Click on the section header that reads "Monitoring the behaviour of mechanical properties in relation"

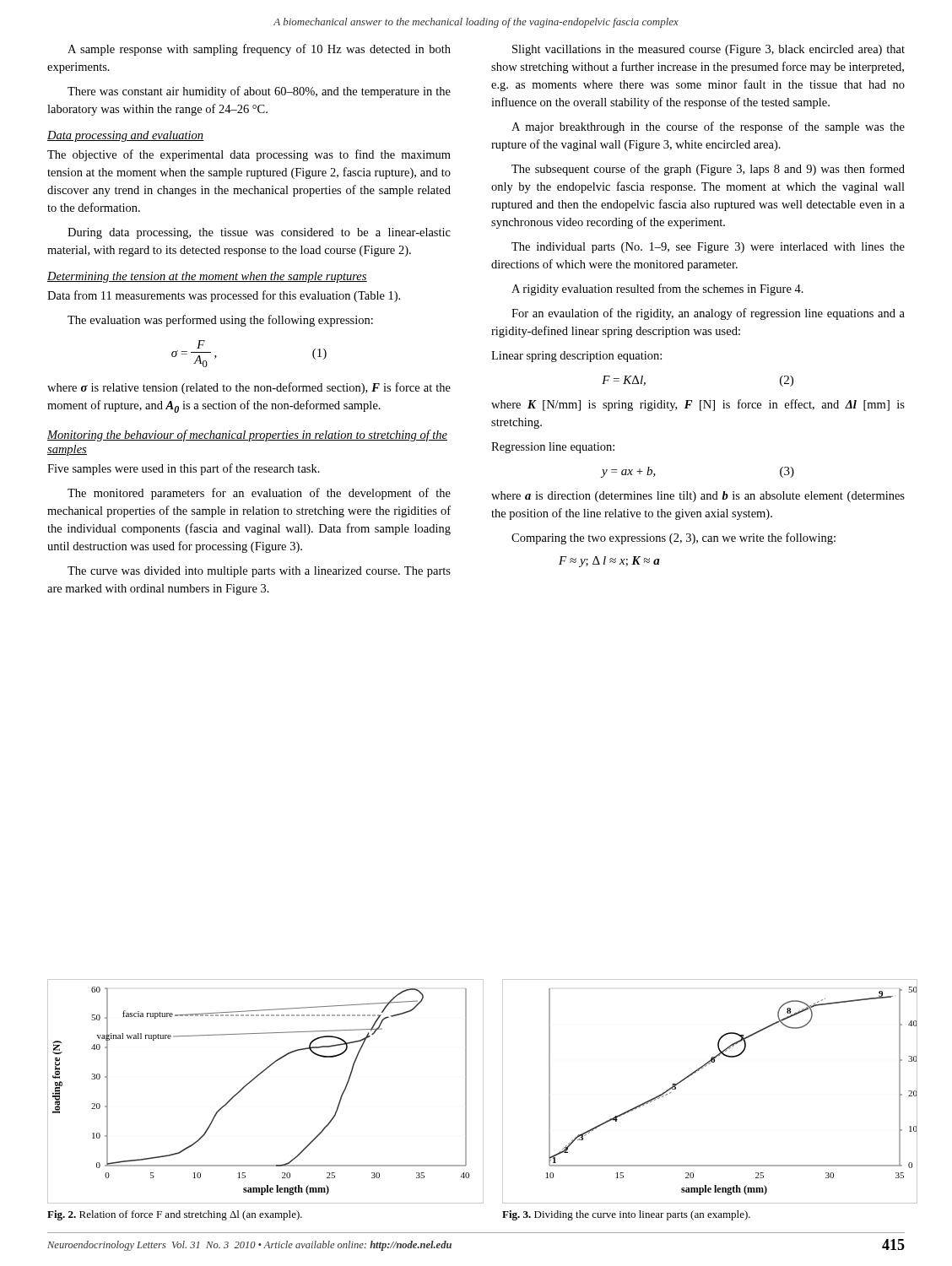point(247,441)
